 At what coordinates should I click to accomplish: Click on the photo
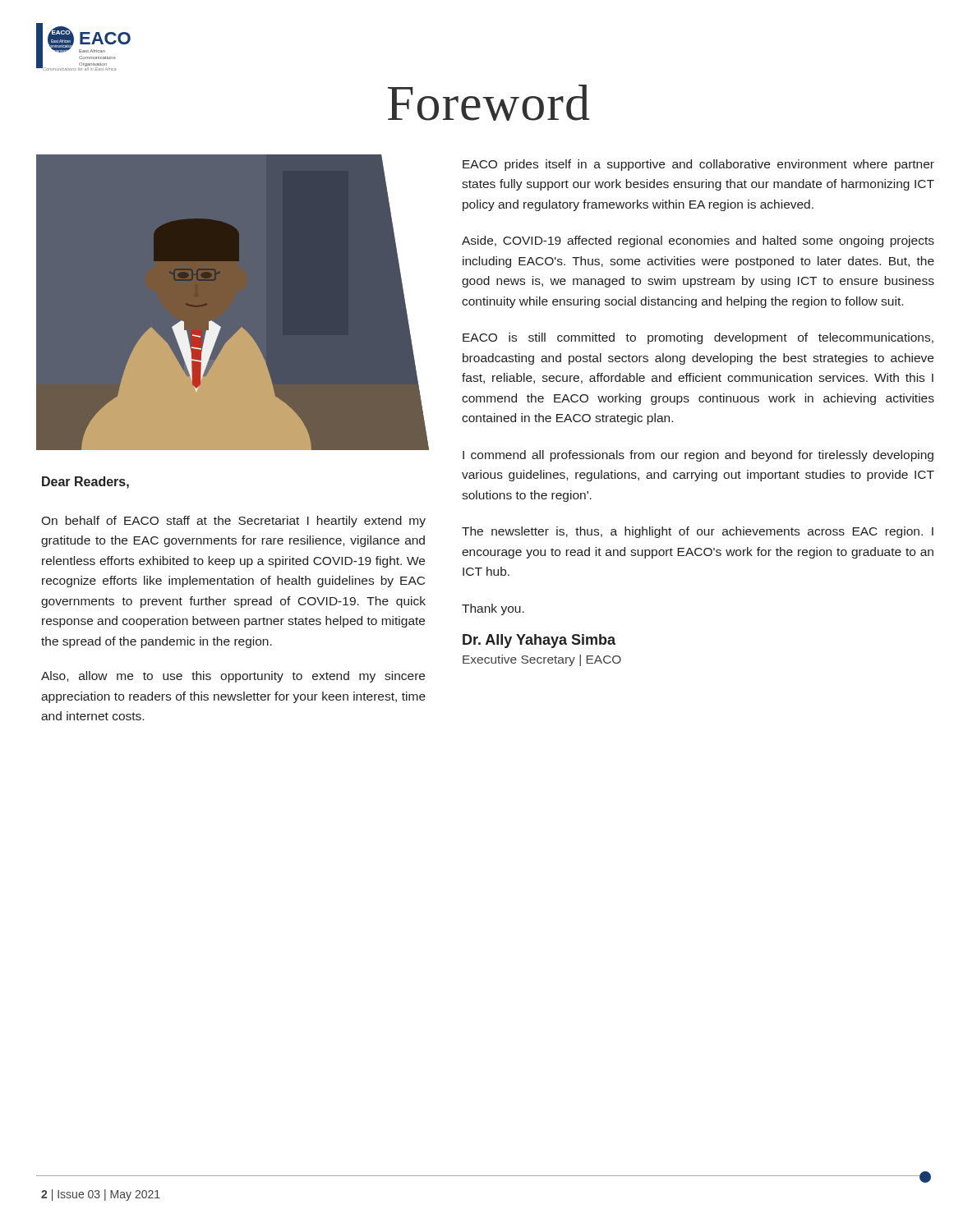[x=233, y=302]
